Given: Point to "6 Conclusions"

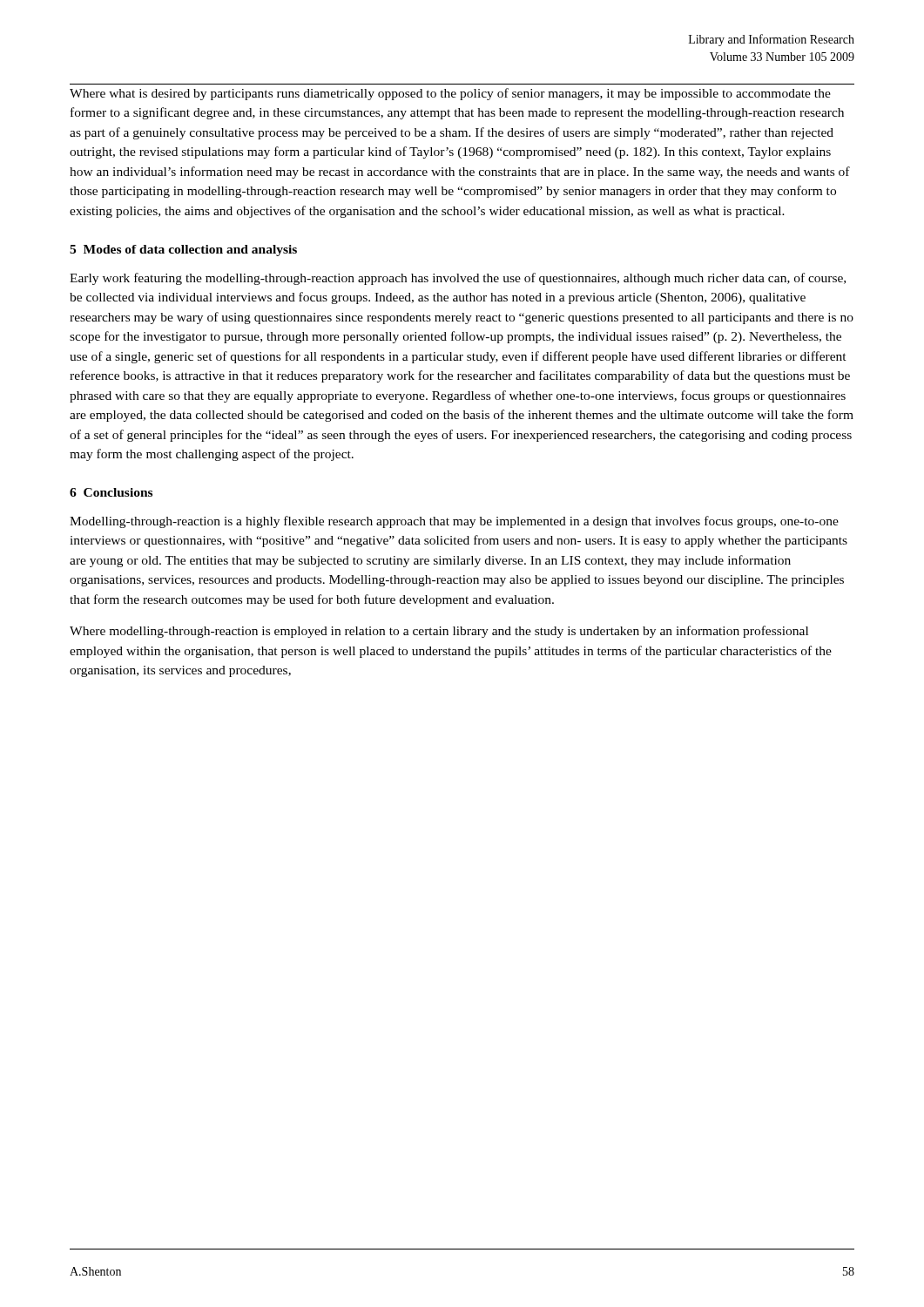Looking at the screenshot, I should pos(111,492).
